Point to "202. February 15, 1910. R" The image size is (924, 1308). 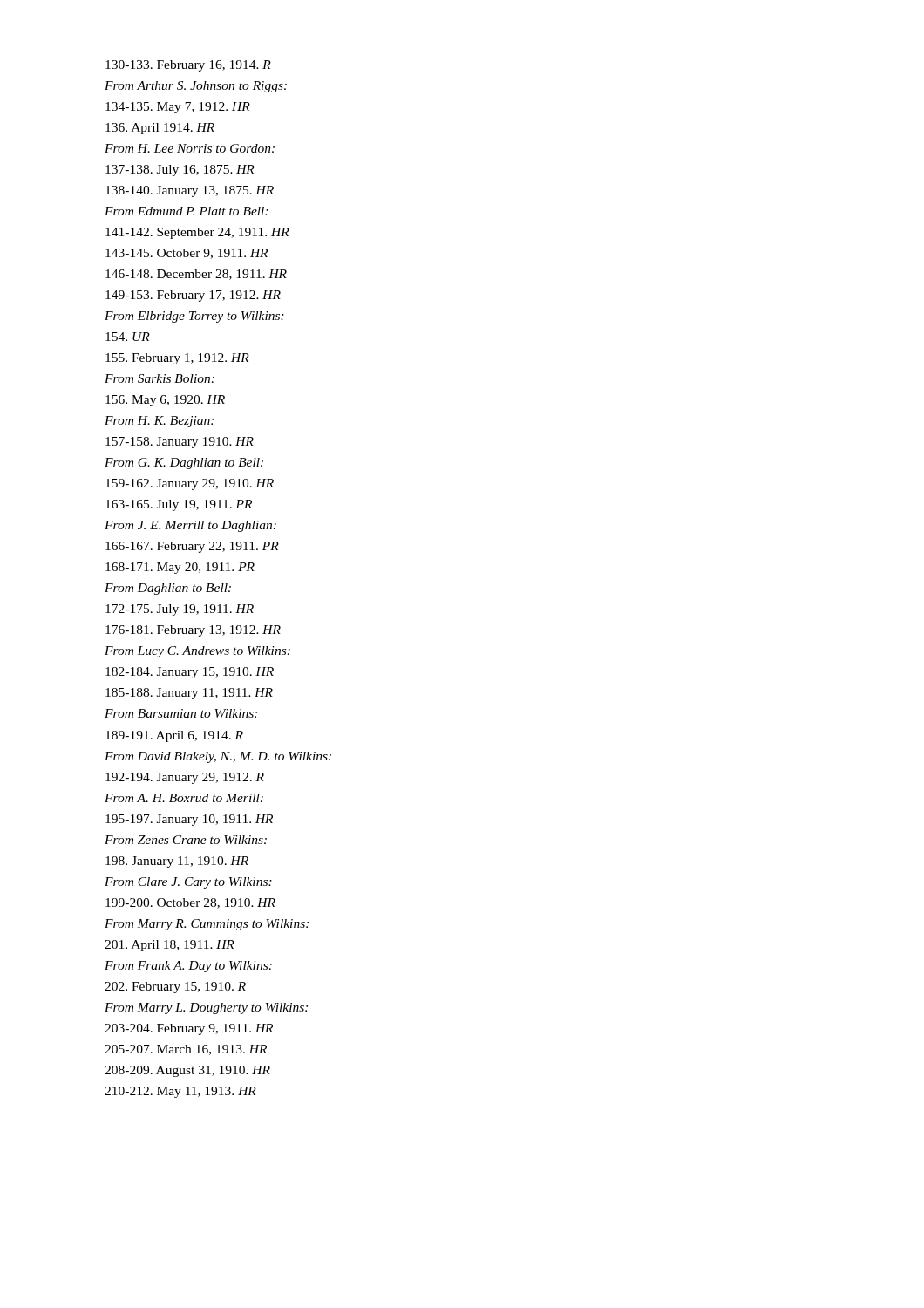(x=175, y=986)
